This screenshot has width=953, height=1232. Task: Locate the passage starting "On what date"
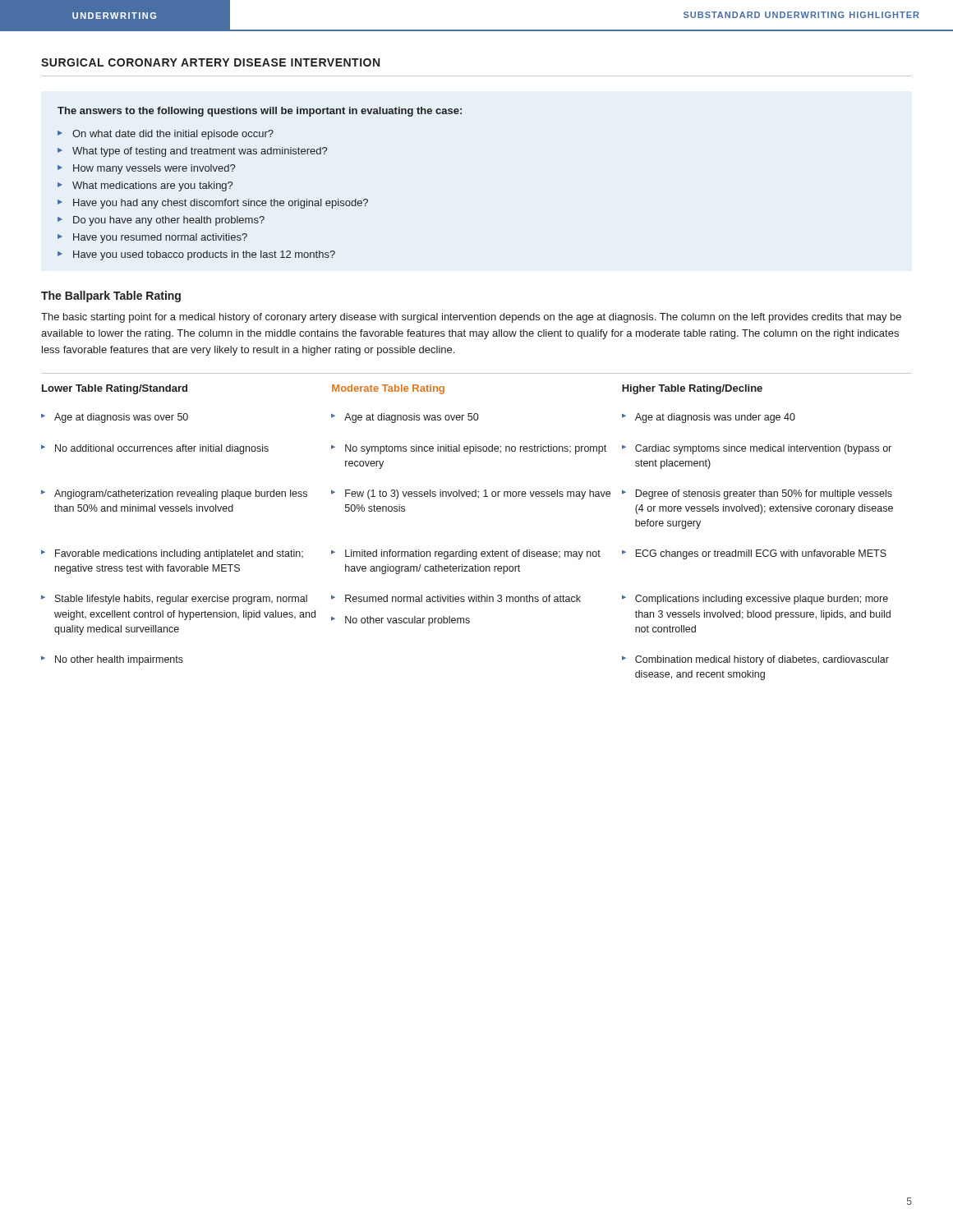coord(173,133)
